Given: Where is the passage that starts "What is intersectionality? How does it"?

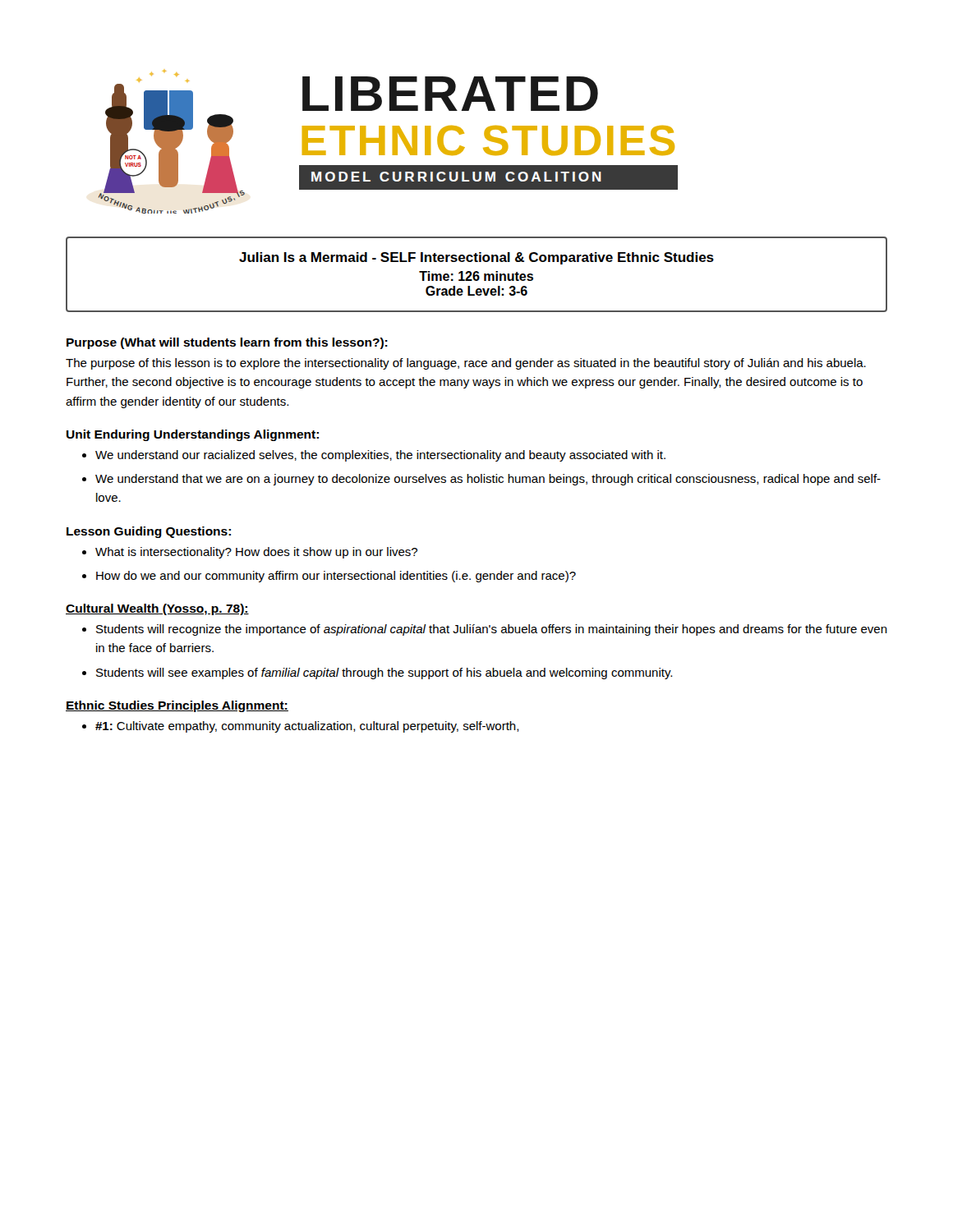Looking at the screenshot, I should tap(257, 551).
